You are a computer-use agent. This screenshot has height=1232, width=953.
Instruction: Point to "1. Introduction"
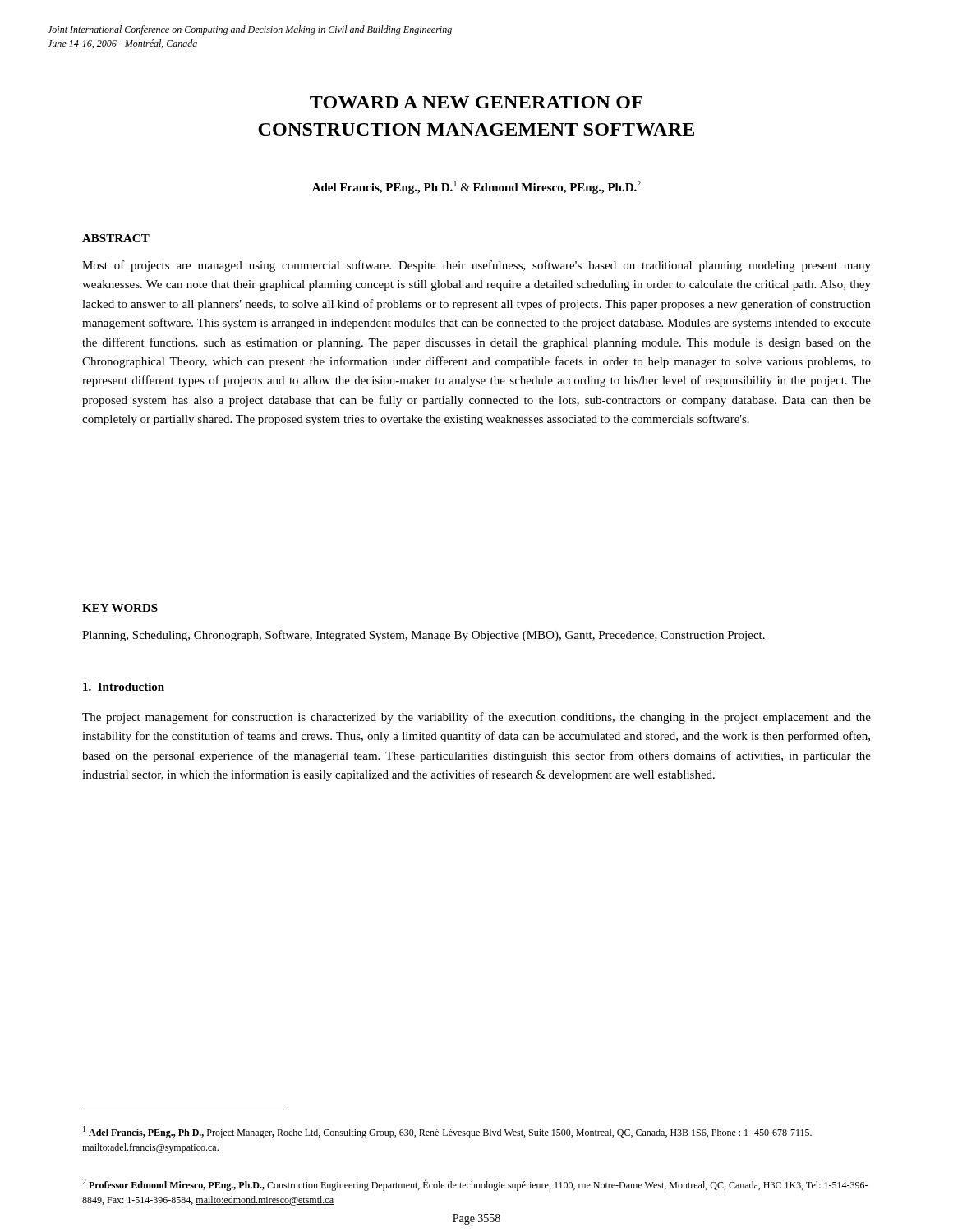point(123,687)
